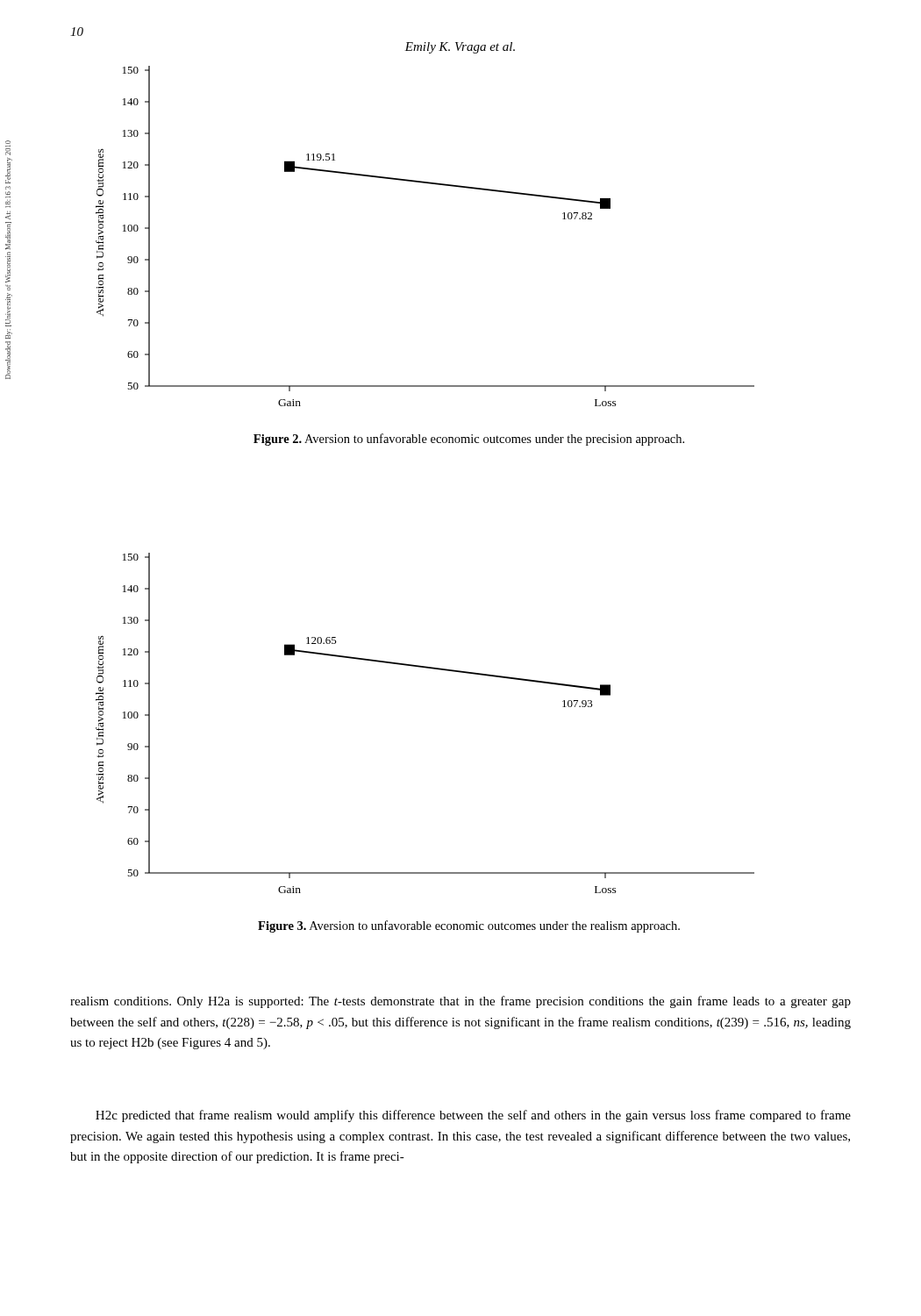Locate the region starting "Figure 2. Aversion to unfavorable"
This screenshot has height=1316, width=921.
pyautogui.click(x=469, y=439)
